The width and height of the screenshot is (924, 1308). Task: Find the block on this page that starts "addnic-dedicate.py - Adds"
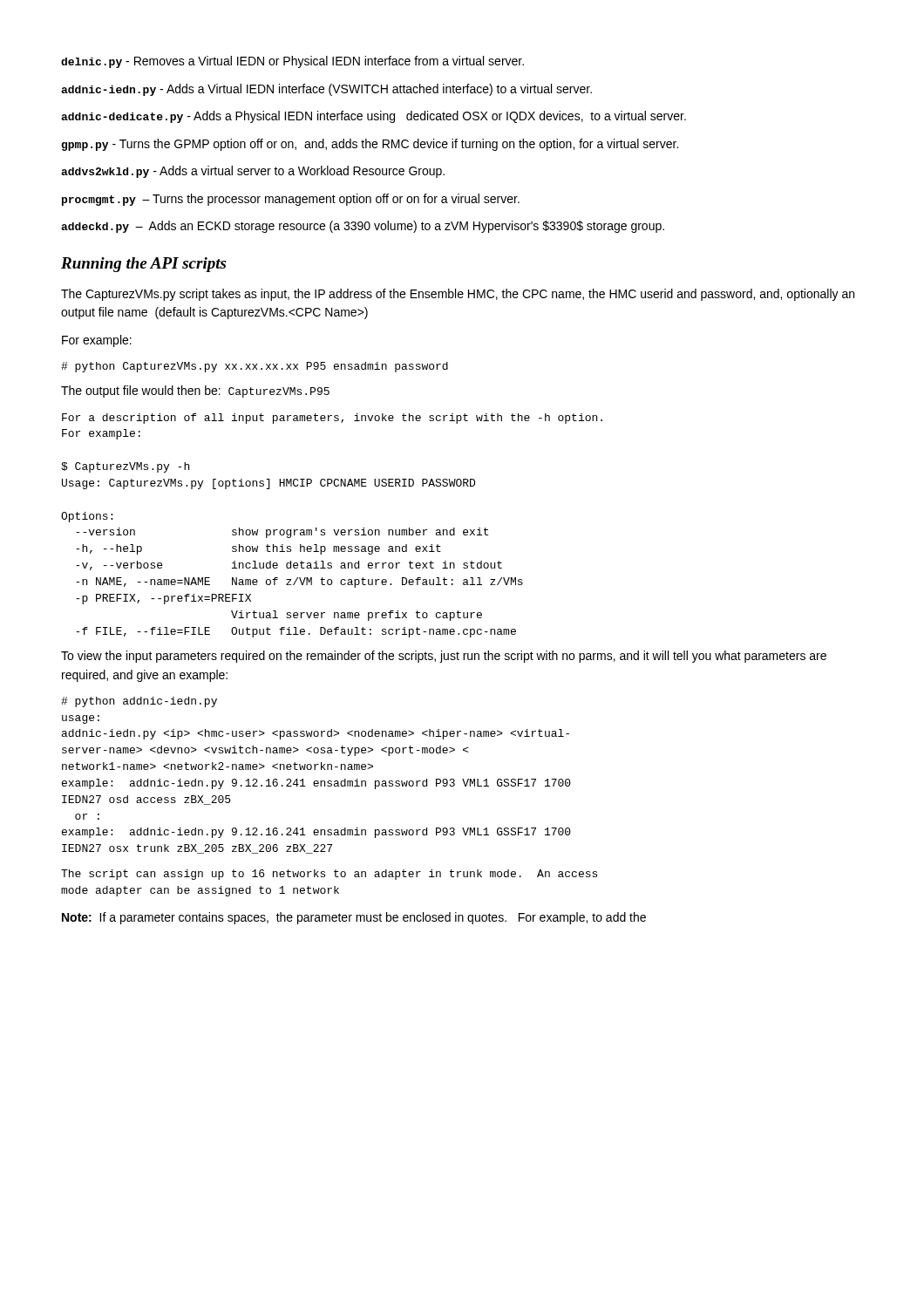(x=374, y=116)
